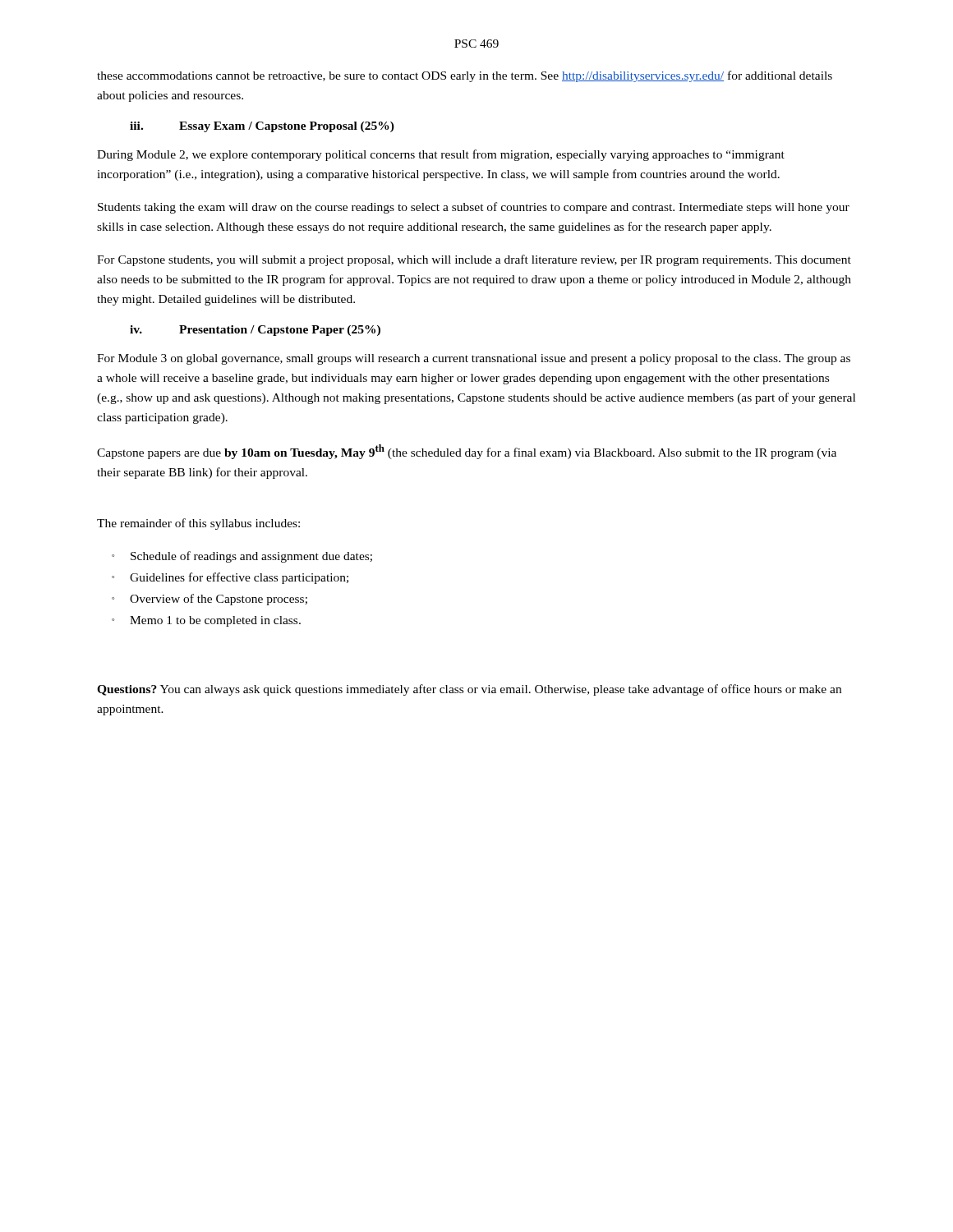Where is the passage that starts "◦ Guidelines for"?
The height and width of the screenshot is (1232, 953).
point(230,578)
